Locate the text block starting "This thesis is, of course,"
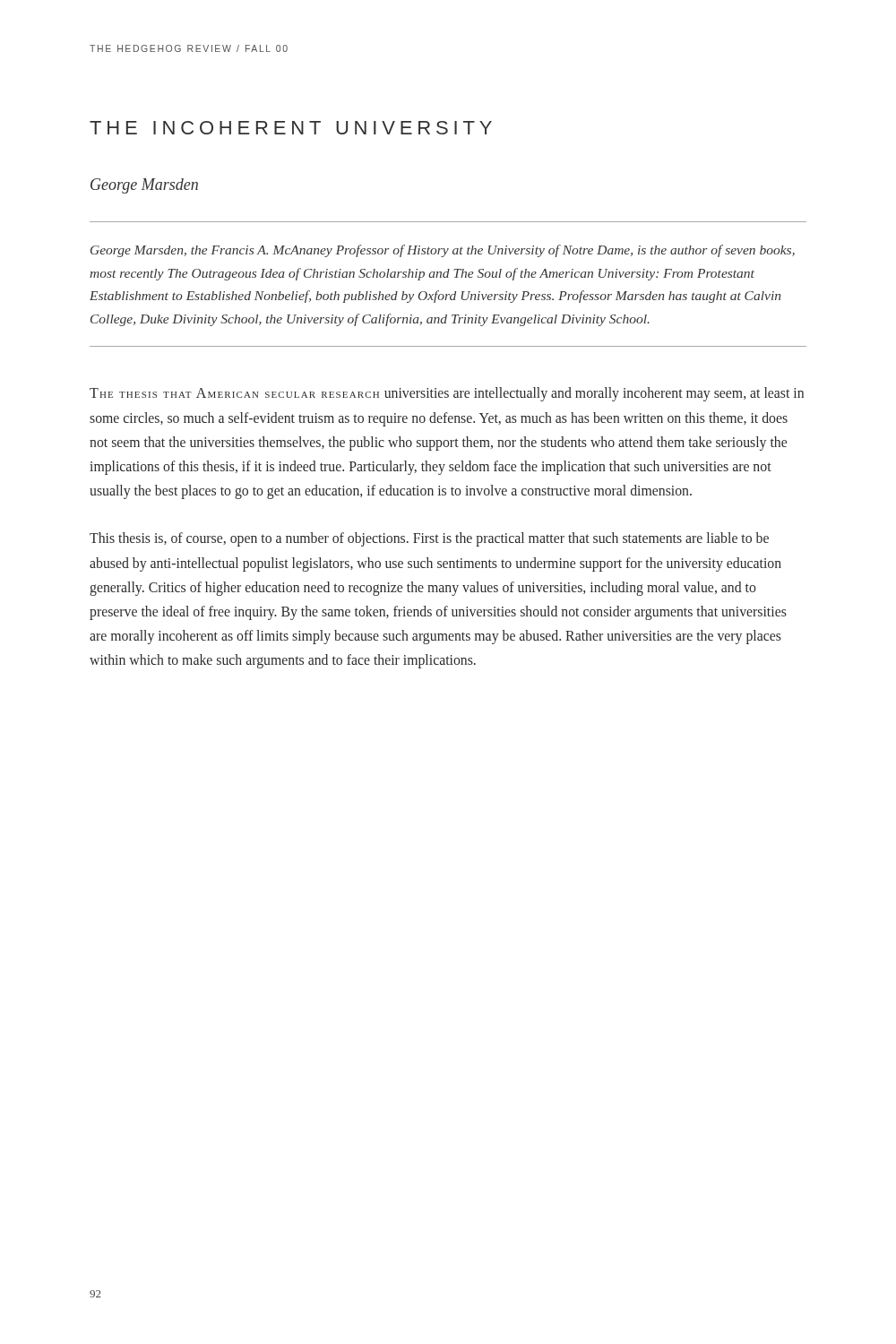This screenshot has height=1344, width=896. 438,599
